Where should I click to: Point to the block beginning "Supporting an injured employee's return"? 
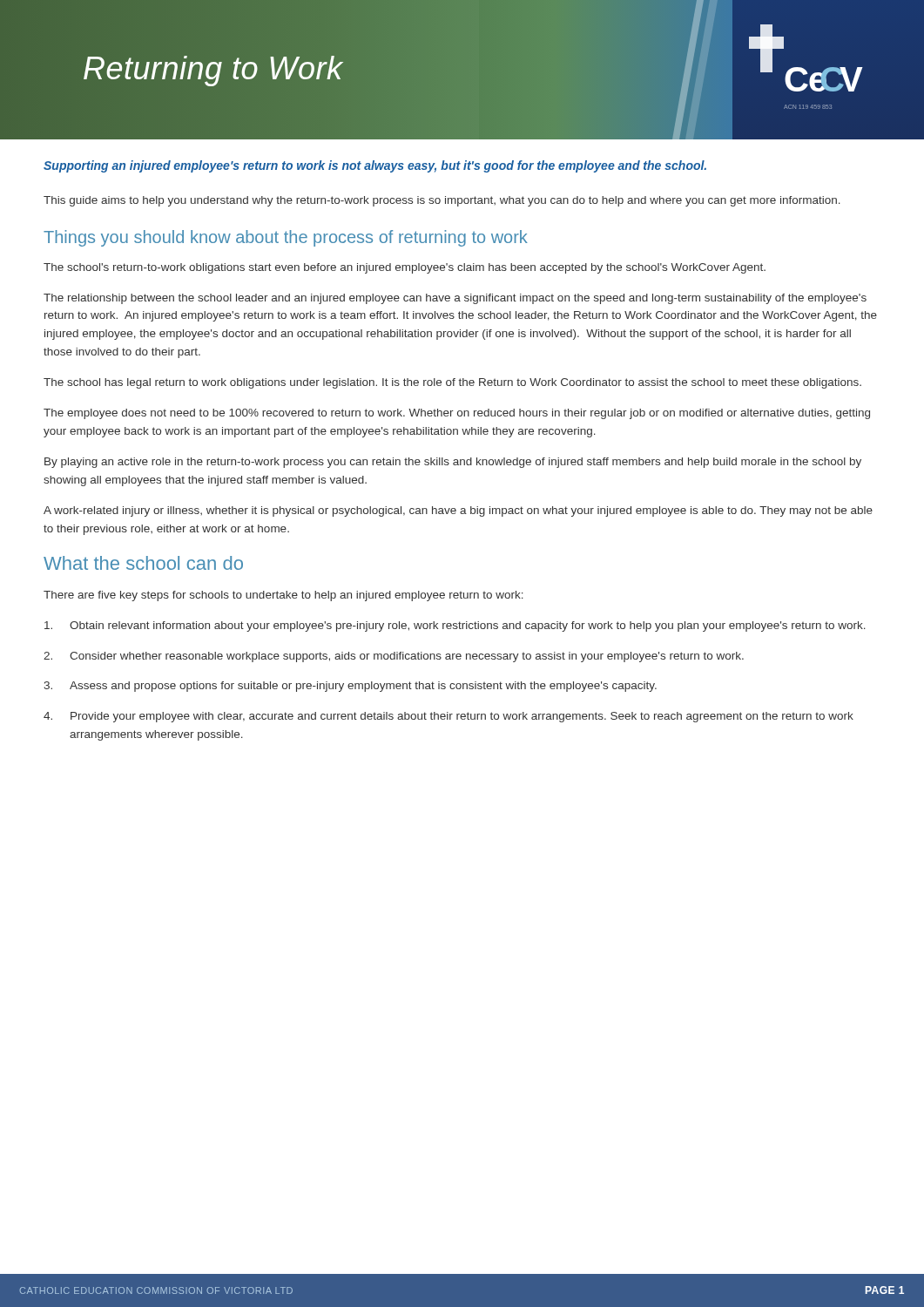tap(375, 166)
